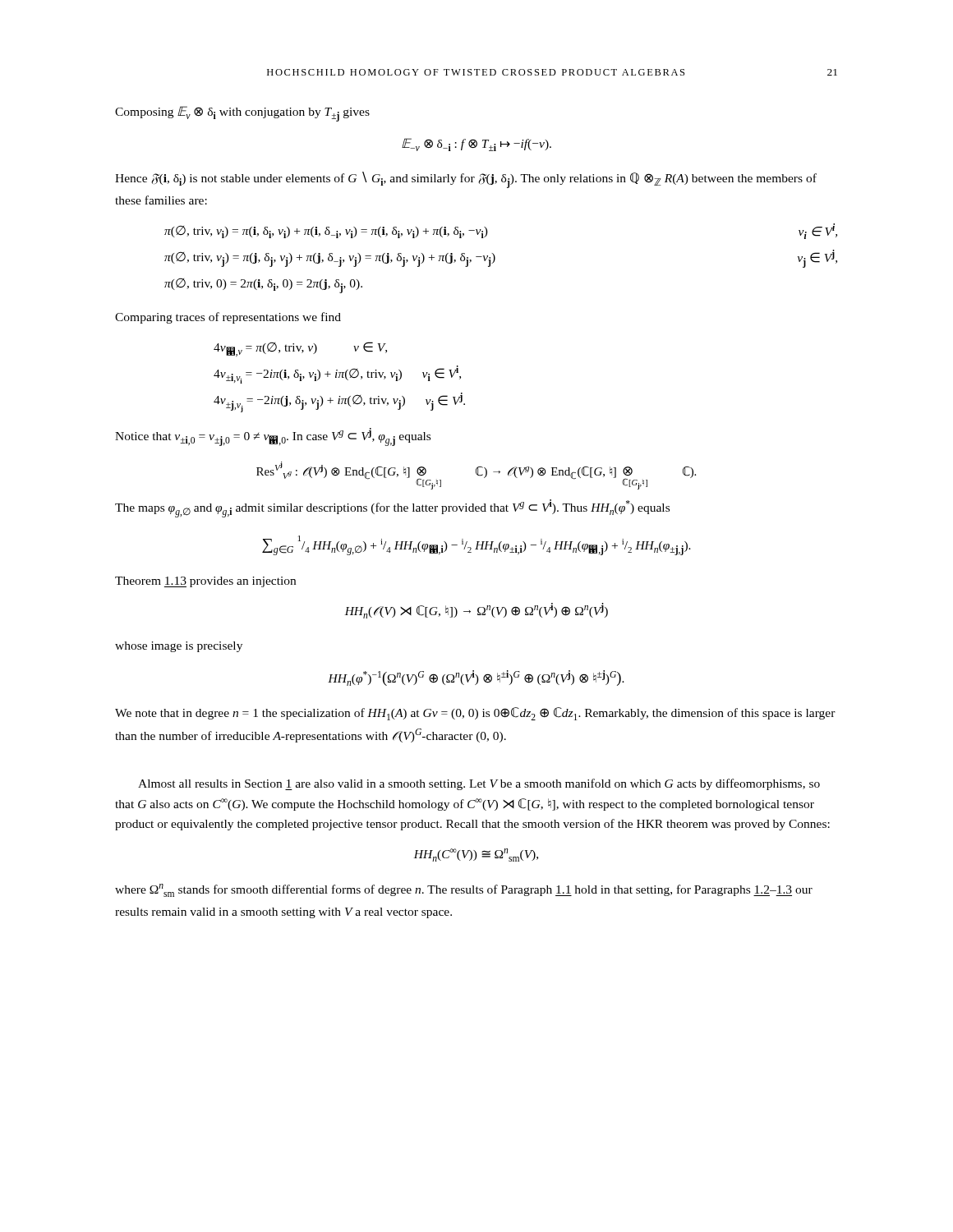
Task: Click on the formula that says "4ν଑,v = π(∅, triv, v)"
Action: (300, 349)
